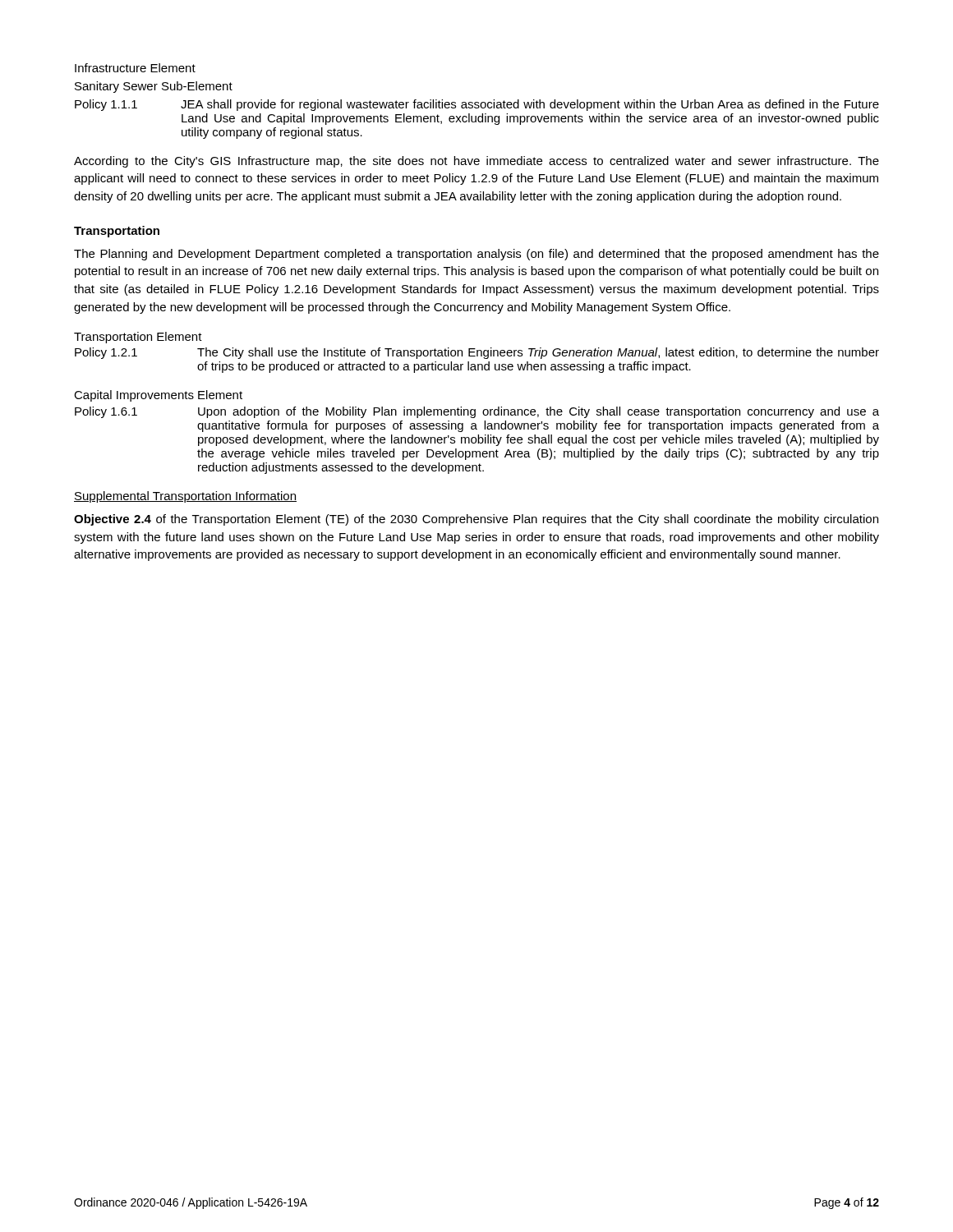The width and height of the screenshot is (953, 1232).
Task: Click on the block starting "Transportation Element"
Action: coord(138,336)
